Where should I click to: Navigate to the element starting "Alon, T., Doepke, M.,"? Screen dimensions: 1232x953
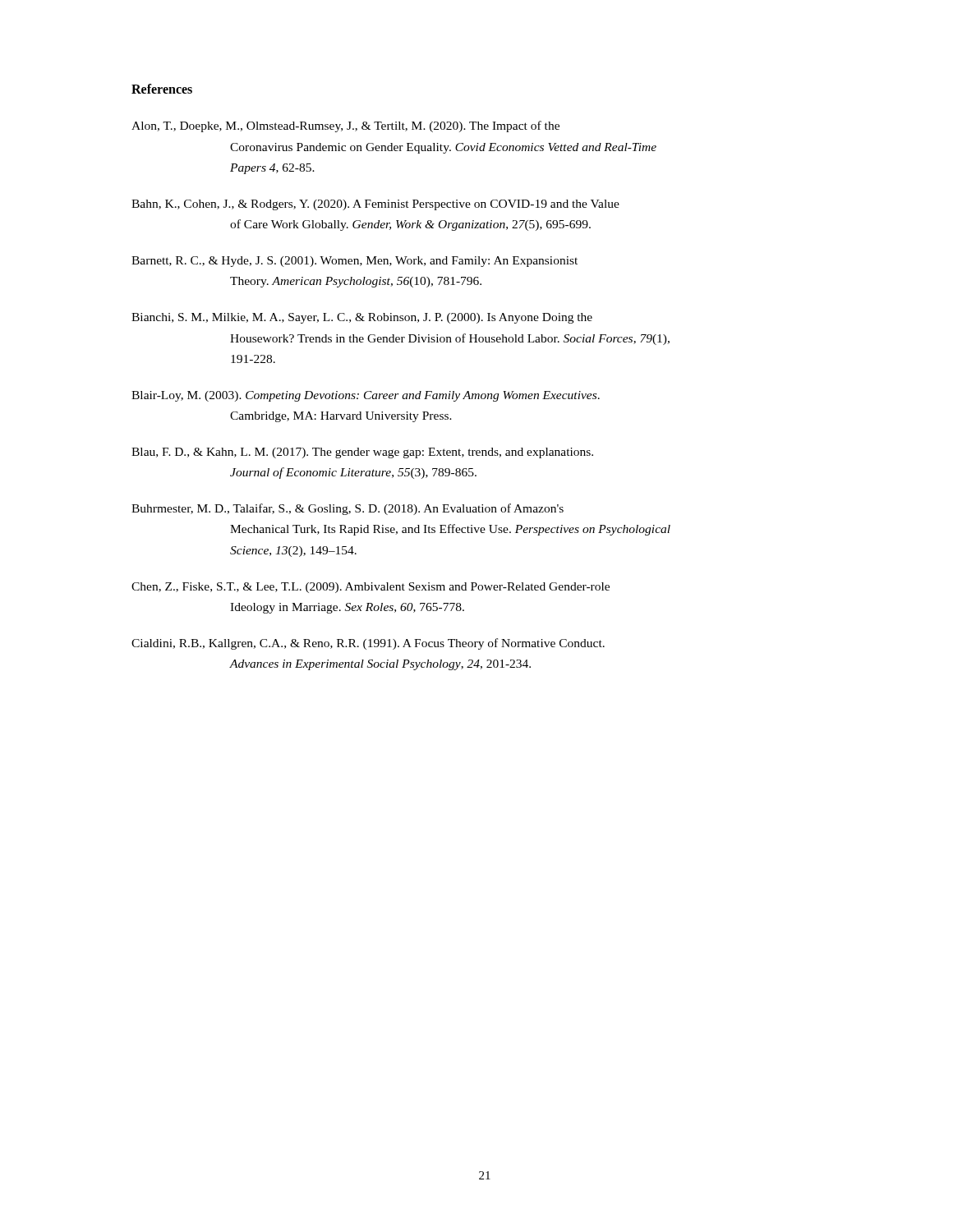coord(485,148)
